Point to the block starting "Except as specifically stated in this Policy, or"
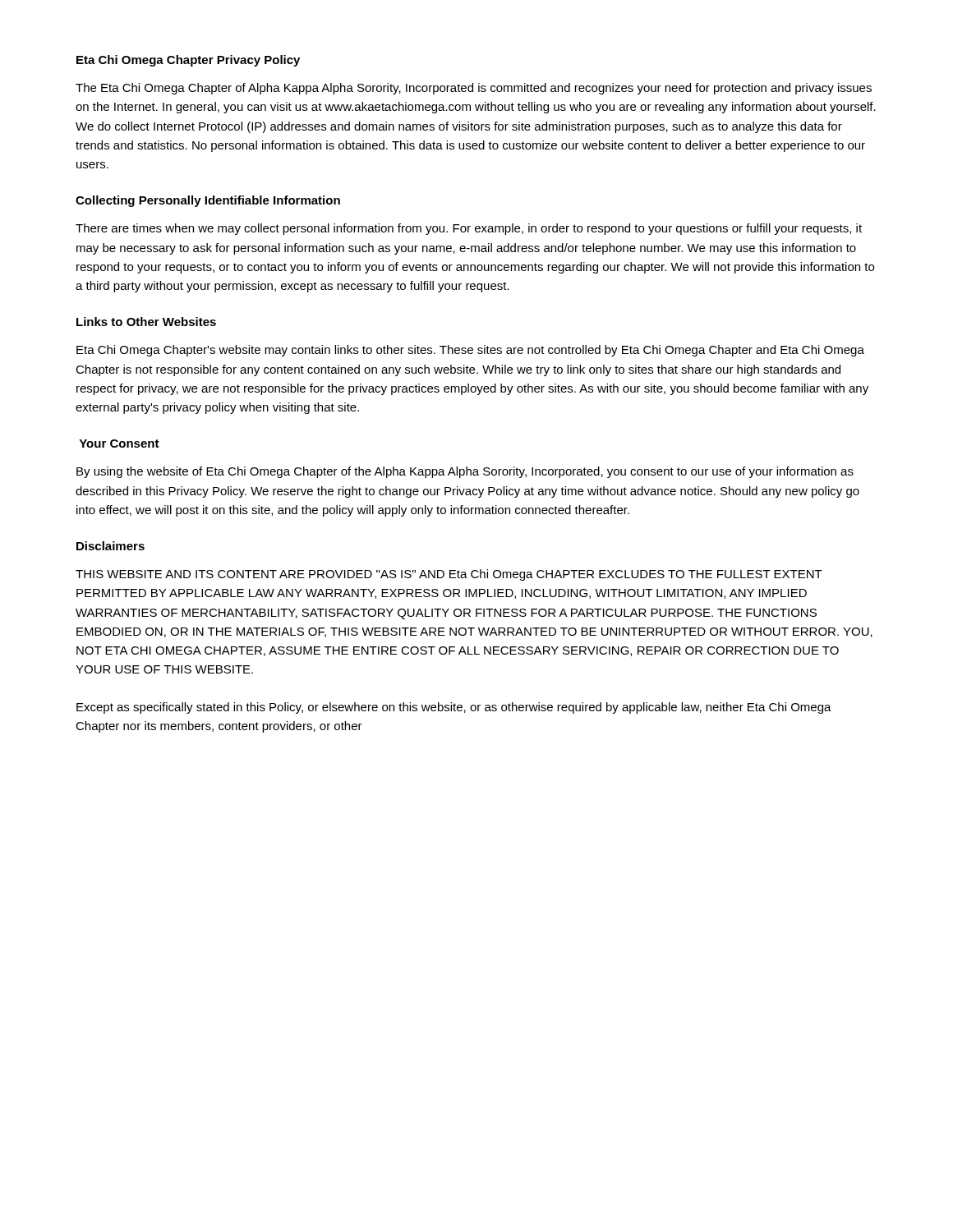The image size is (953, 1232). point(453,716)
